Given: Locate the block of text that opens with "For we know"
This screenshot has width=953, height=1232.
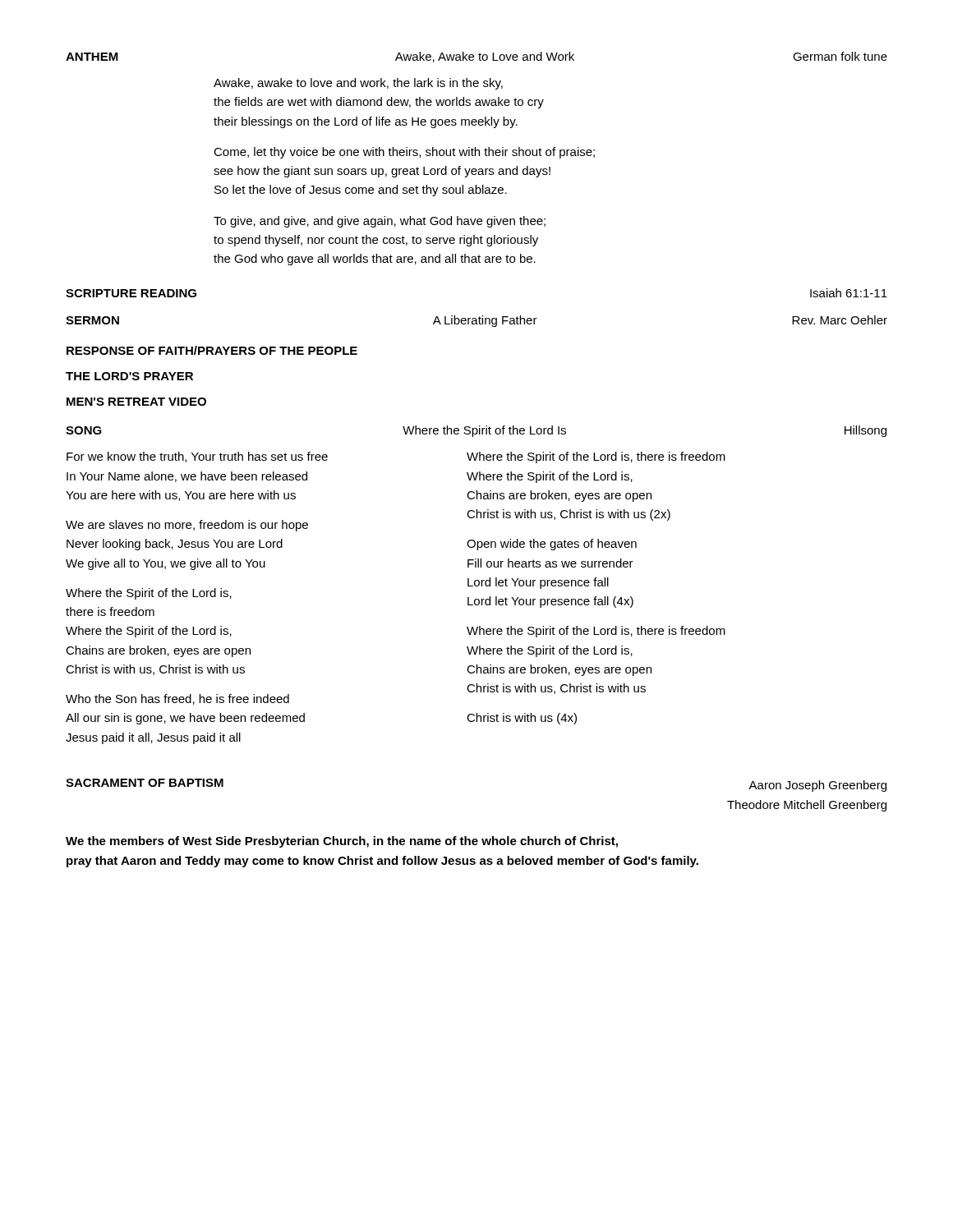Looking at the screenshot, I should coord(197,457).
